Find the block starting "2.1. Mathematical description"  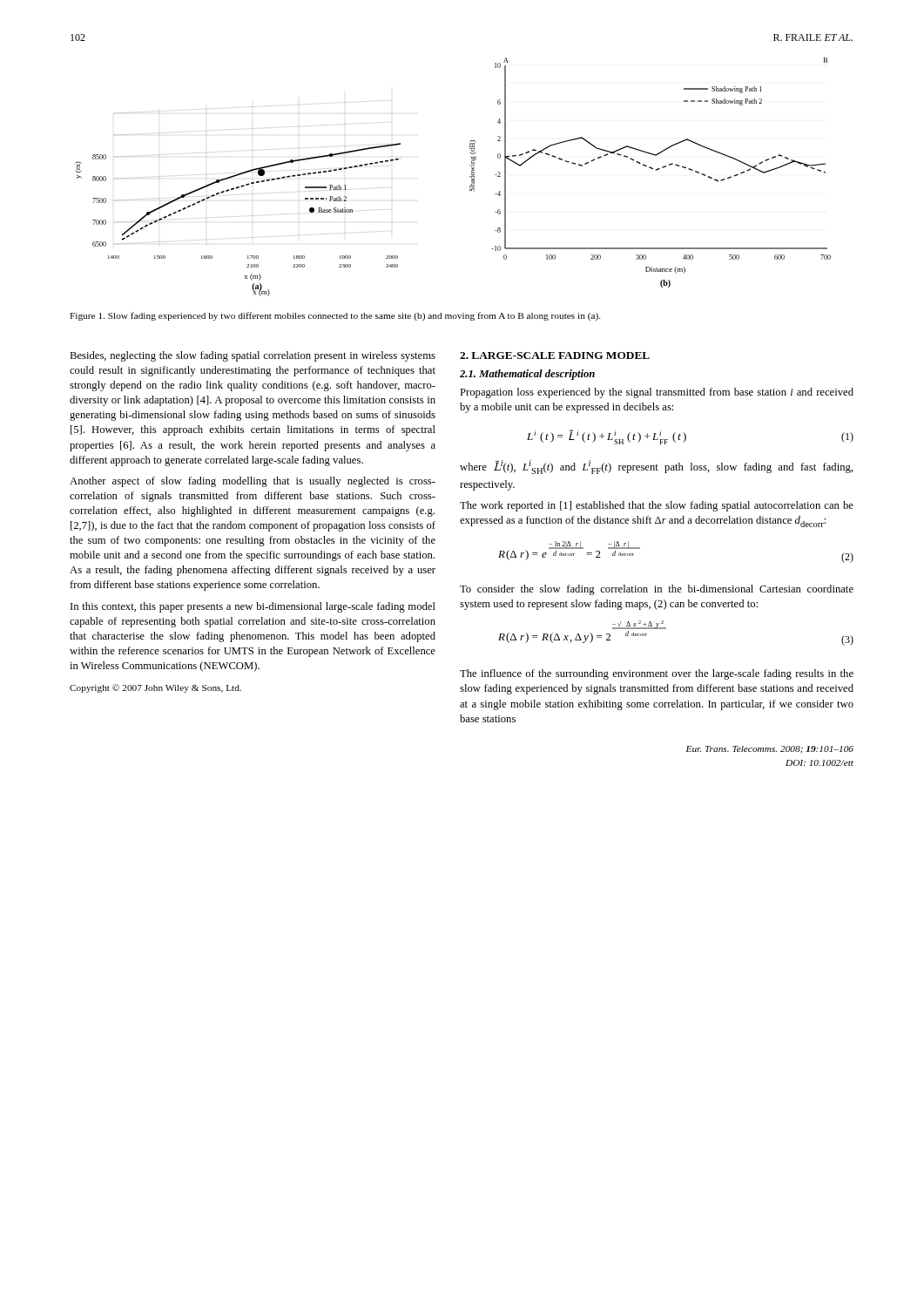(527, 374)
